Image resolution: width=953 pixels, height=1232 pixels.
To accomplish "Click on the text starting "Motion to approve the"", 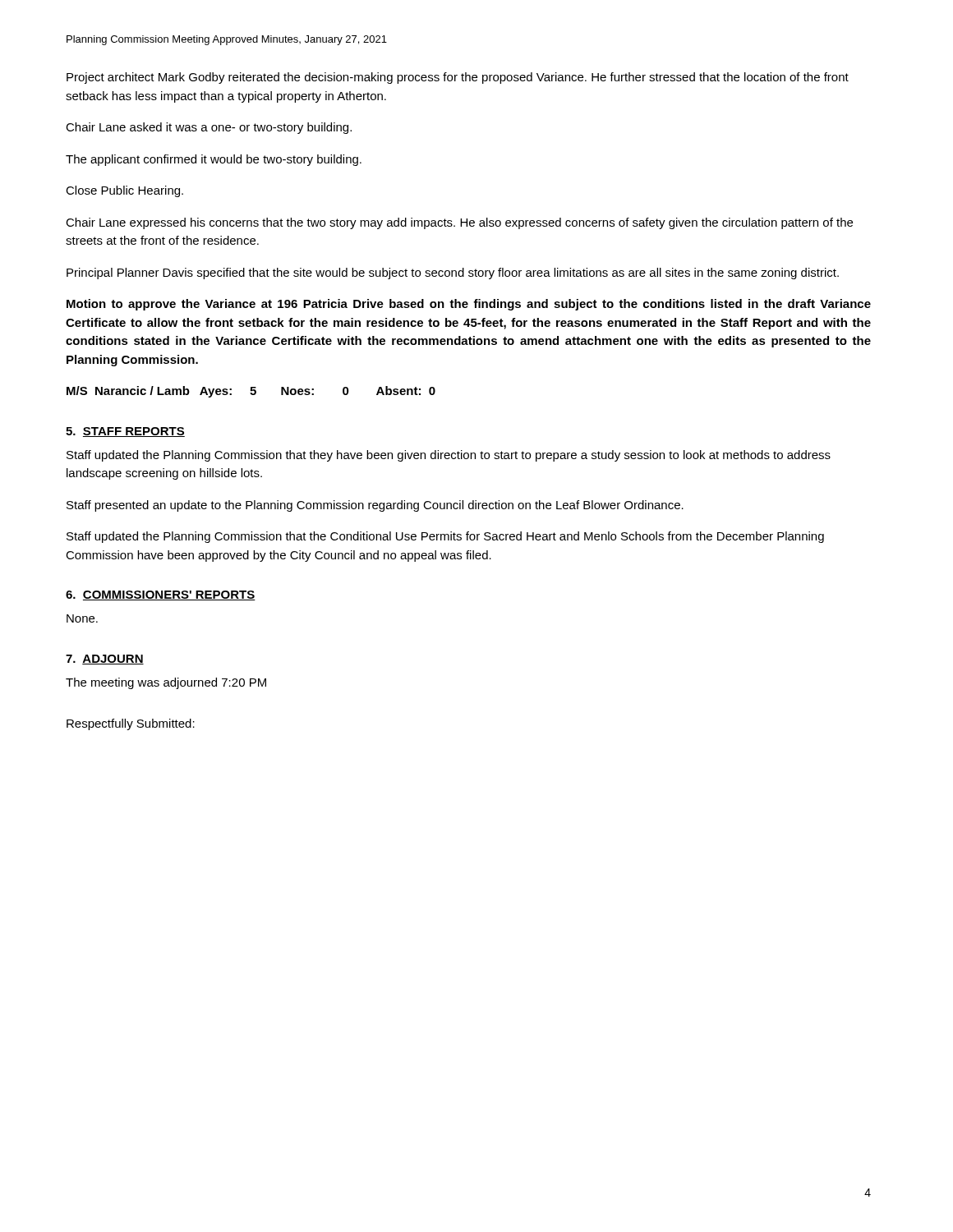I will [x=468, y=331].
